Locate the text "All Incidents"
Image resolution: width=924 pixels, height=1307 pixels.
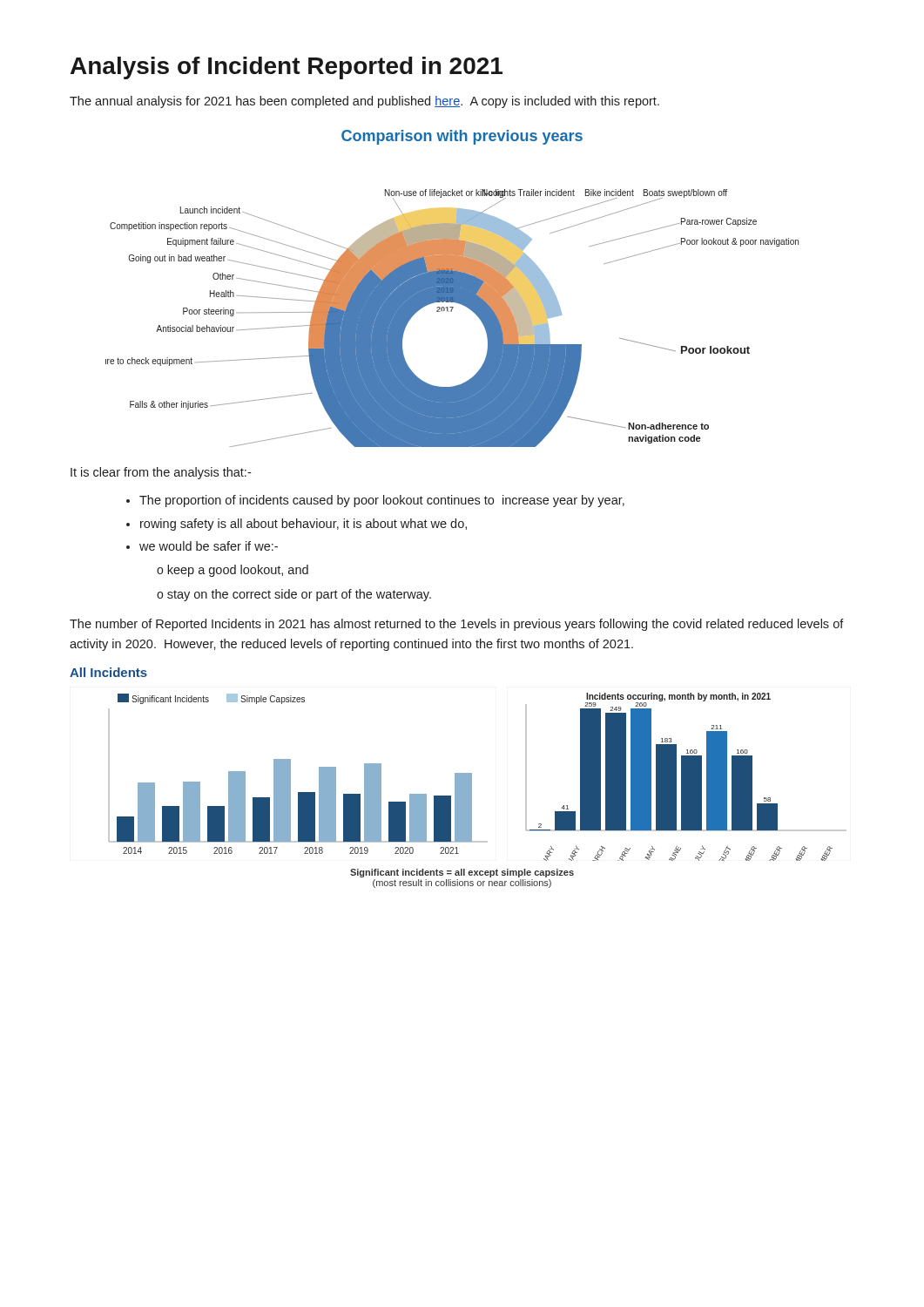[x=108, y=672]
